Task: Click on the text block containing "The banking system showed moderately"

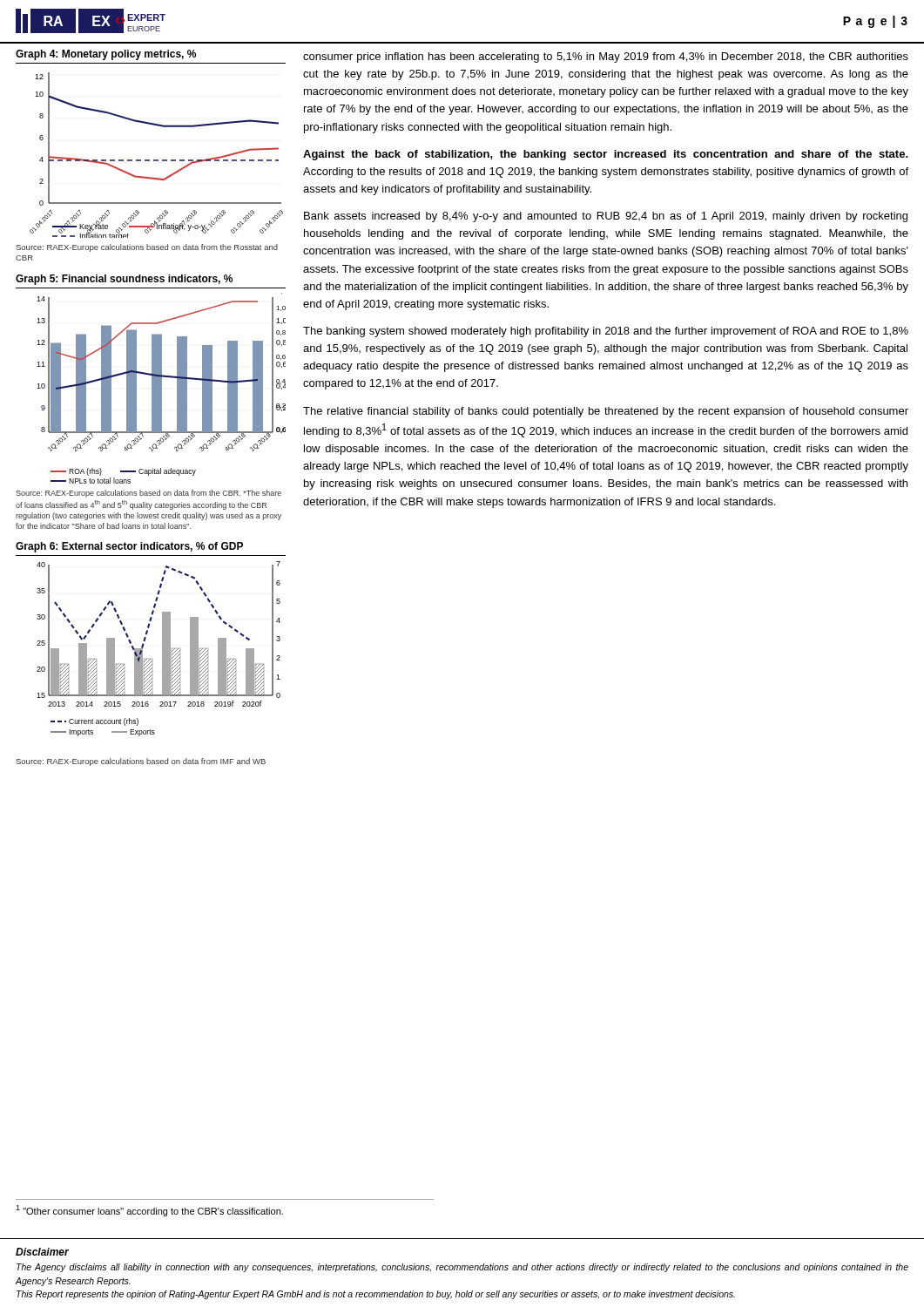Action: (606, 357)
